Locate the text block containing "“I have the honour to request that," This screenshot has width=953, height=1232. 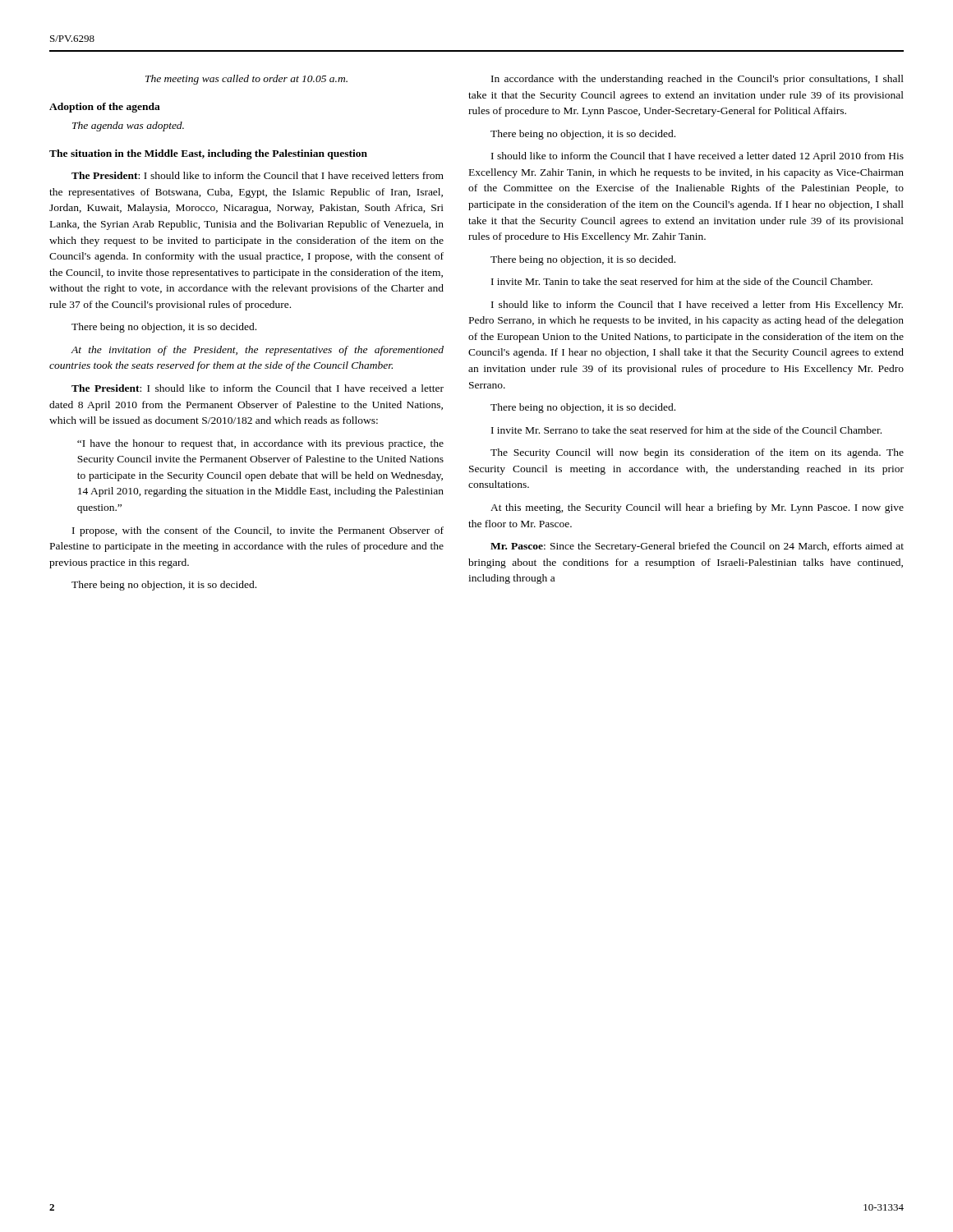[260, 475]
